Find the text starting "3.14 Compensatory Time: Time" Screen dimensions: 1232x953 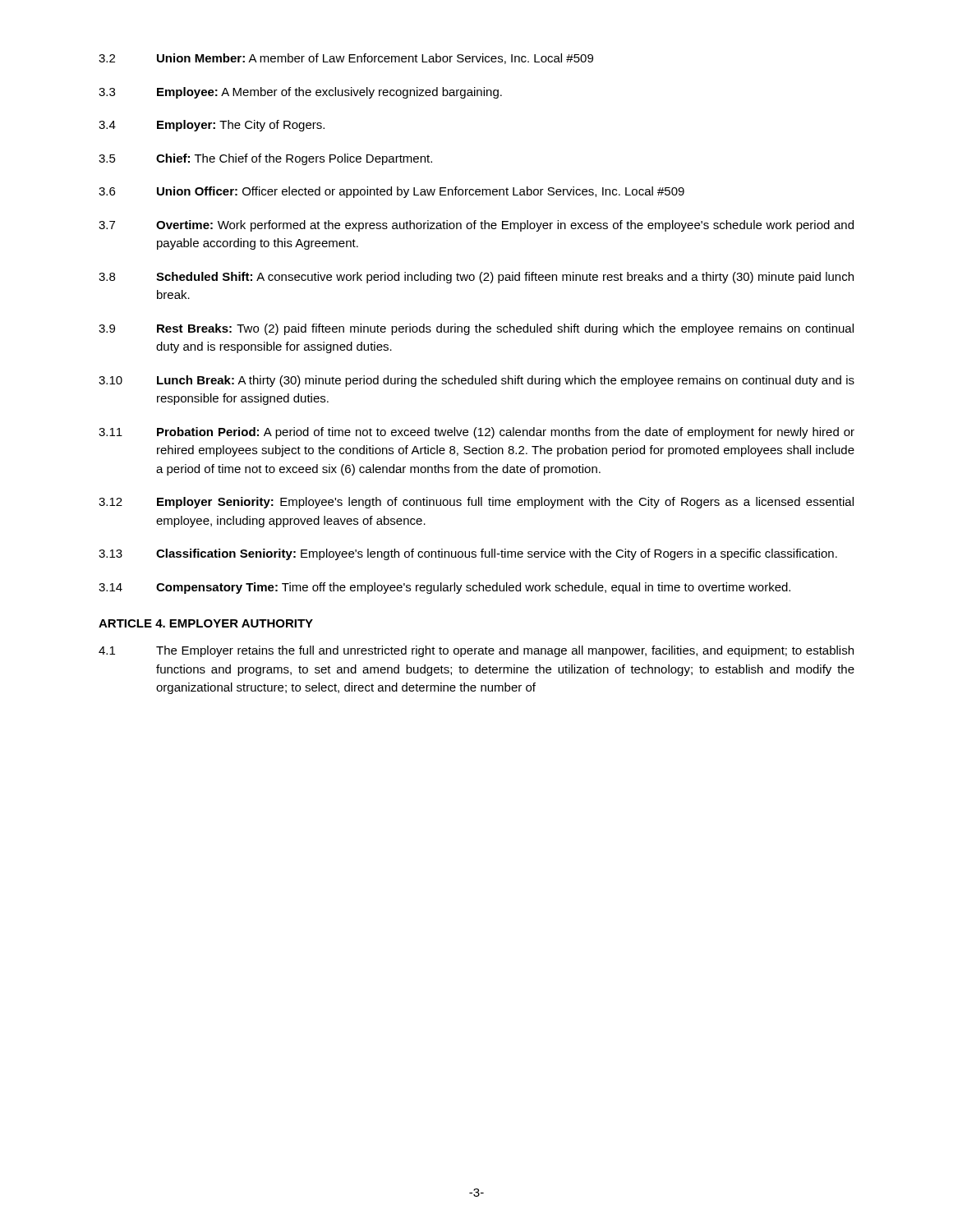point(476,587)
